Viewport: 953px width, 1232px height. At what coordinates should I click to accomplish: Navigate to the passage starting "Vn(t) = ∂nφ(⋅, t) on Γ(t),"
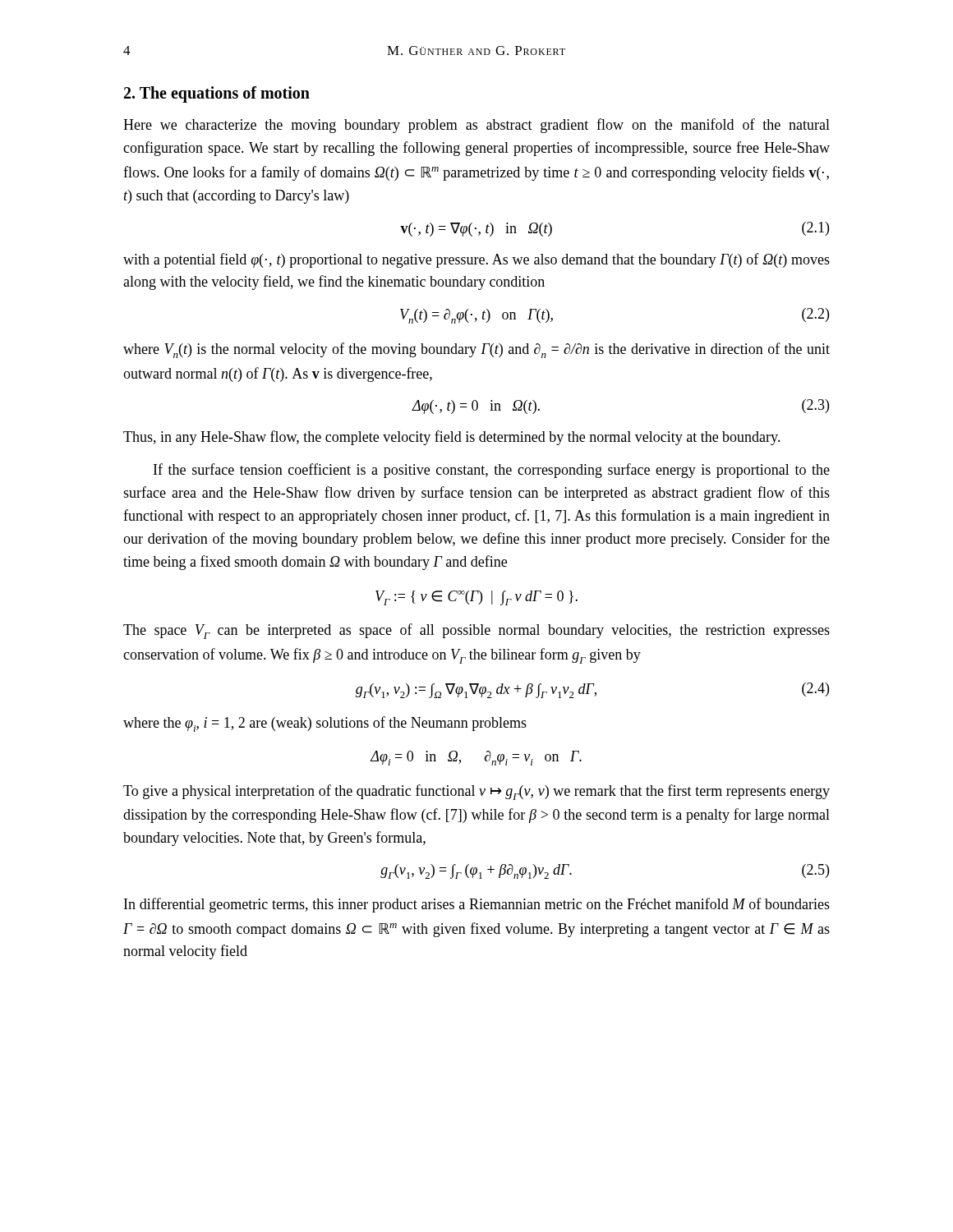tap(466, 316)
